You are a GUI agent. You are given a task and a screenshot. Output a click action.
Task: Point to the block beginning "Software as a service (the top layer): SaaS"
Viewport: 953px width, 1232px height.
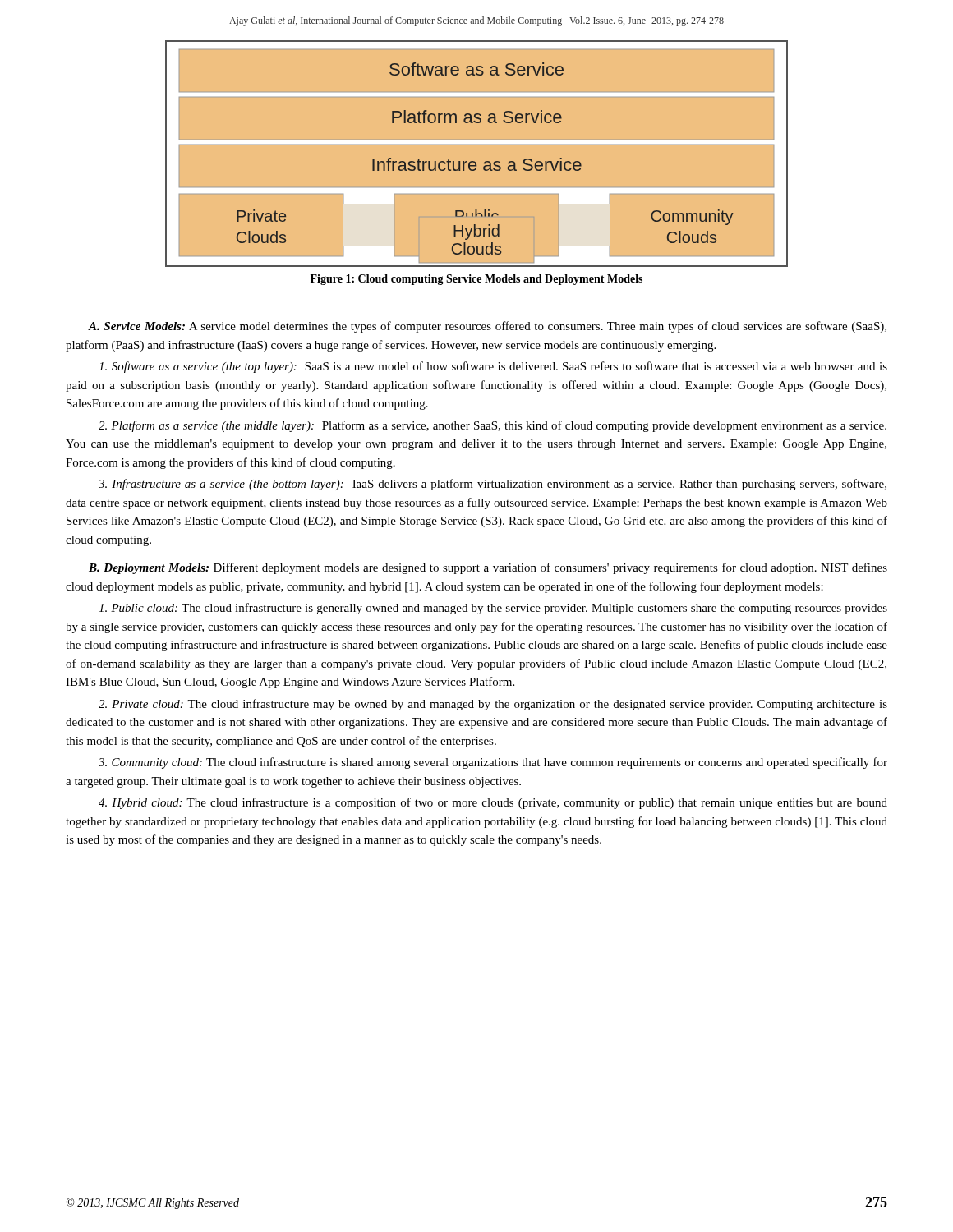point(476,385)
